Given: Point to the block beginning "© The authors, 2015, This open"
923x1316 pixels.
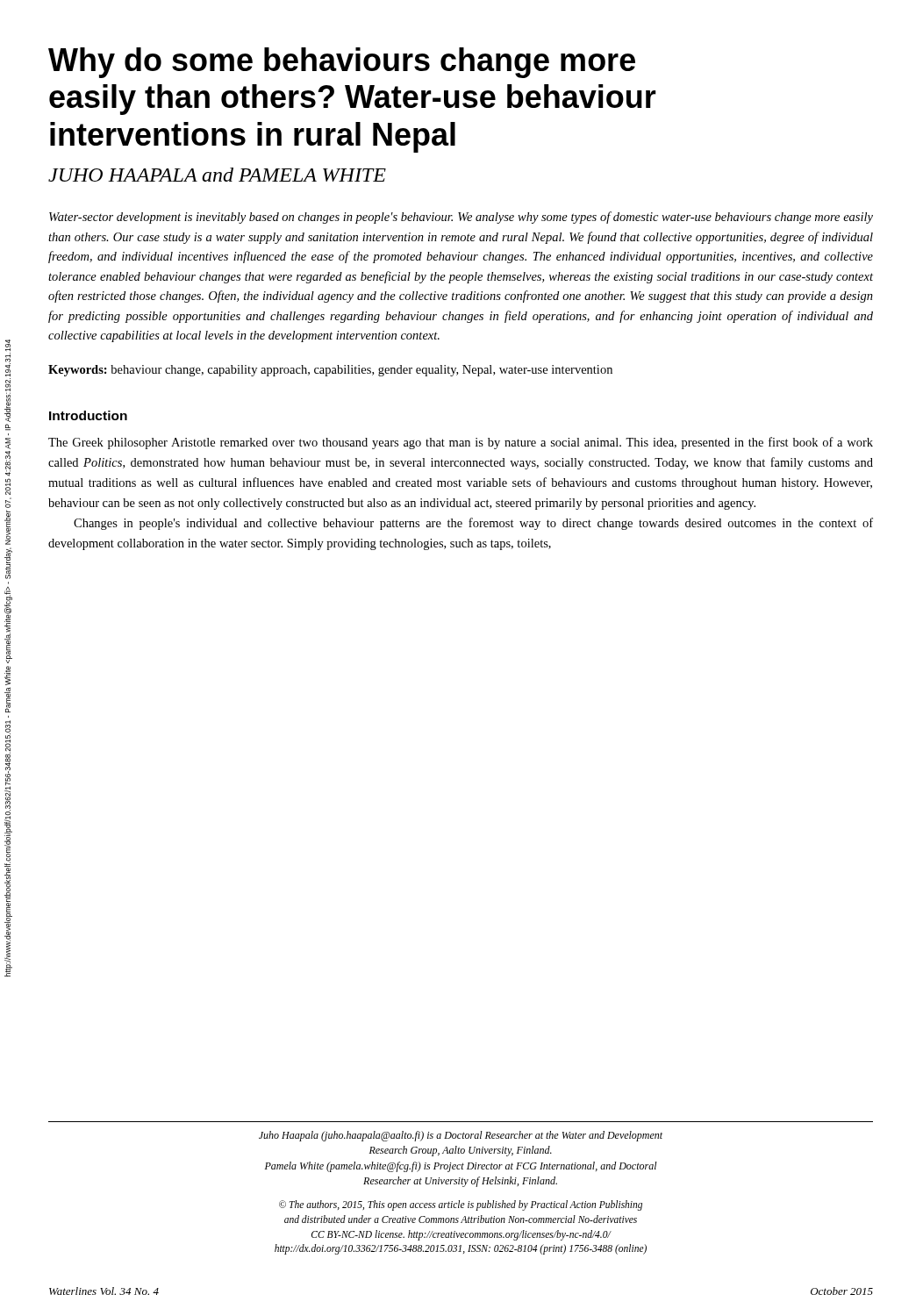Looking at the screenshot, I should (x=461, y=1227).
